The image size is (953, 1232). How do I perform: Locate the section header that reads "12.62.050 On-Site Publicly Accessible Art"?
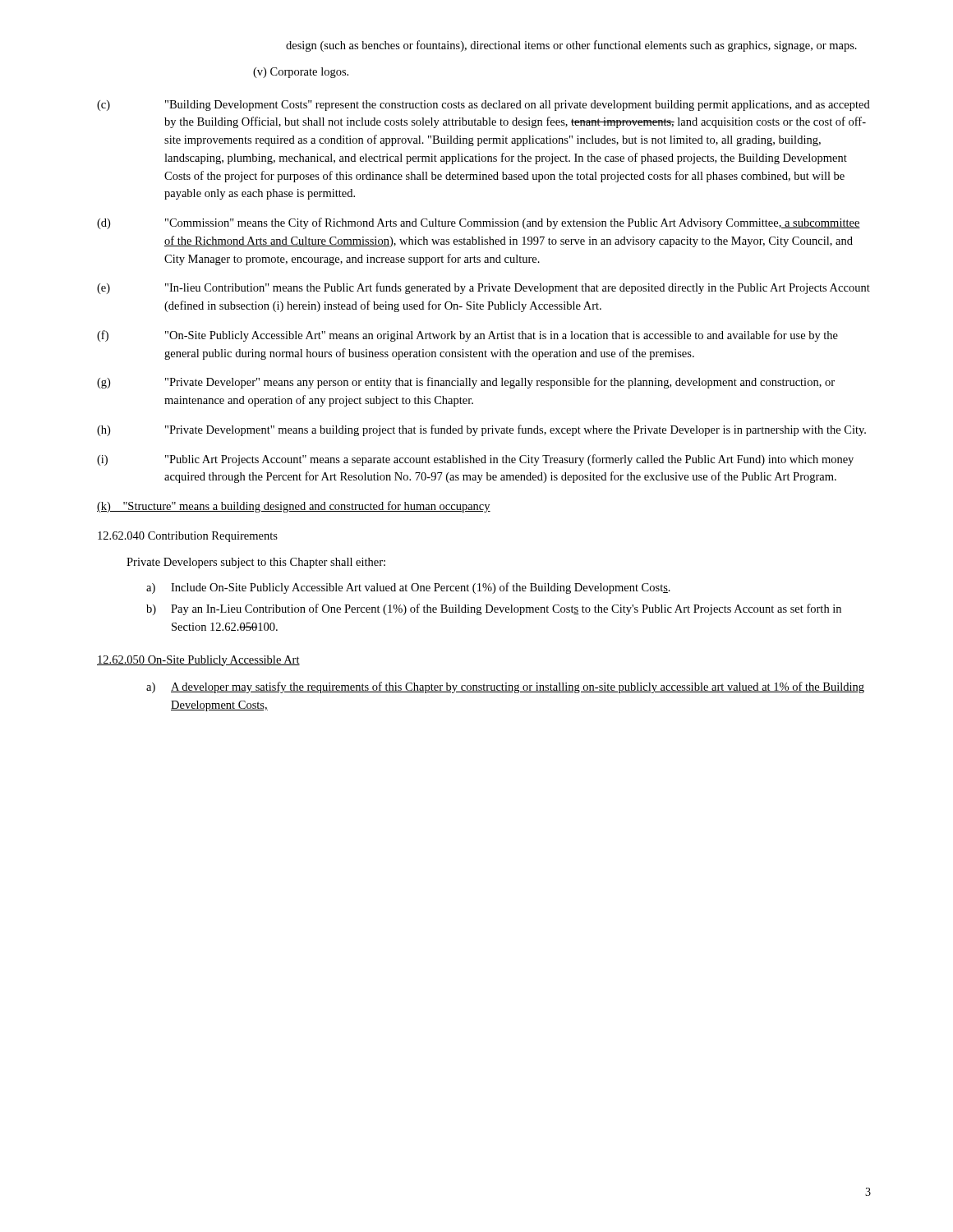(198, 659)
